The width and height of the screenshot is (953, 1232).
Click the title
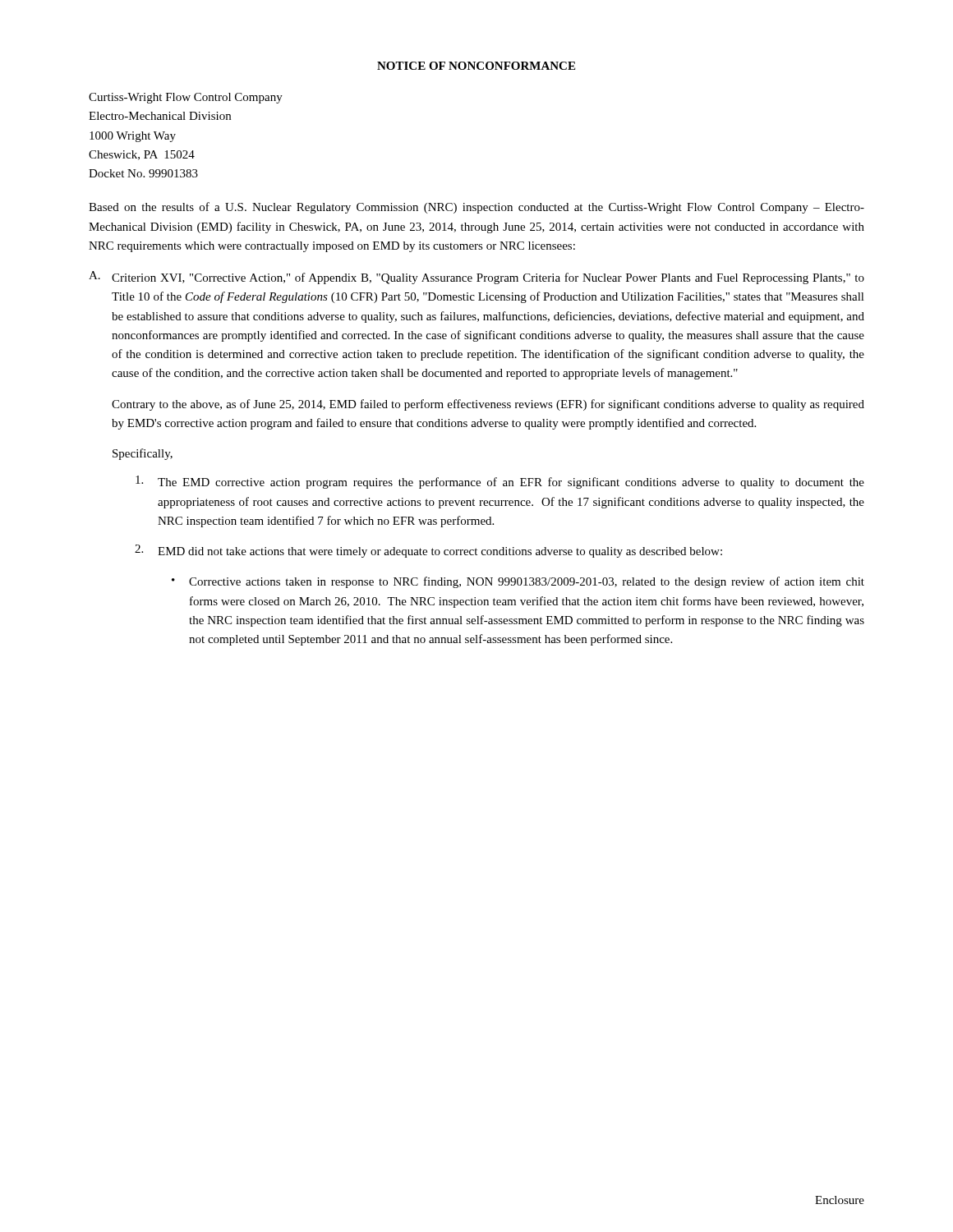click(476, 66)
